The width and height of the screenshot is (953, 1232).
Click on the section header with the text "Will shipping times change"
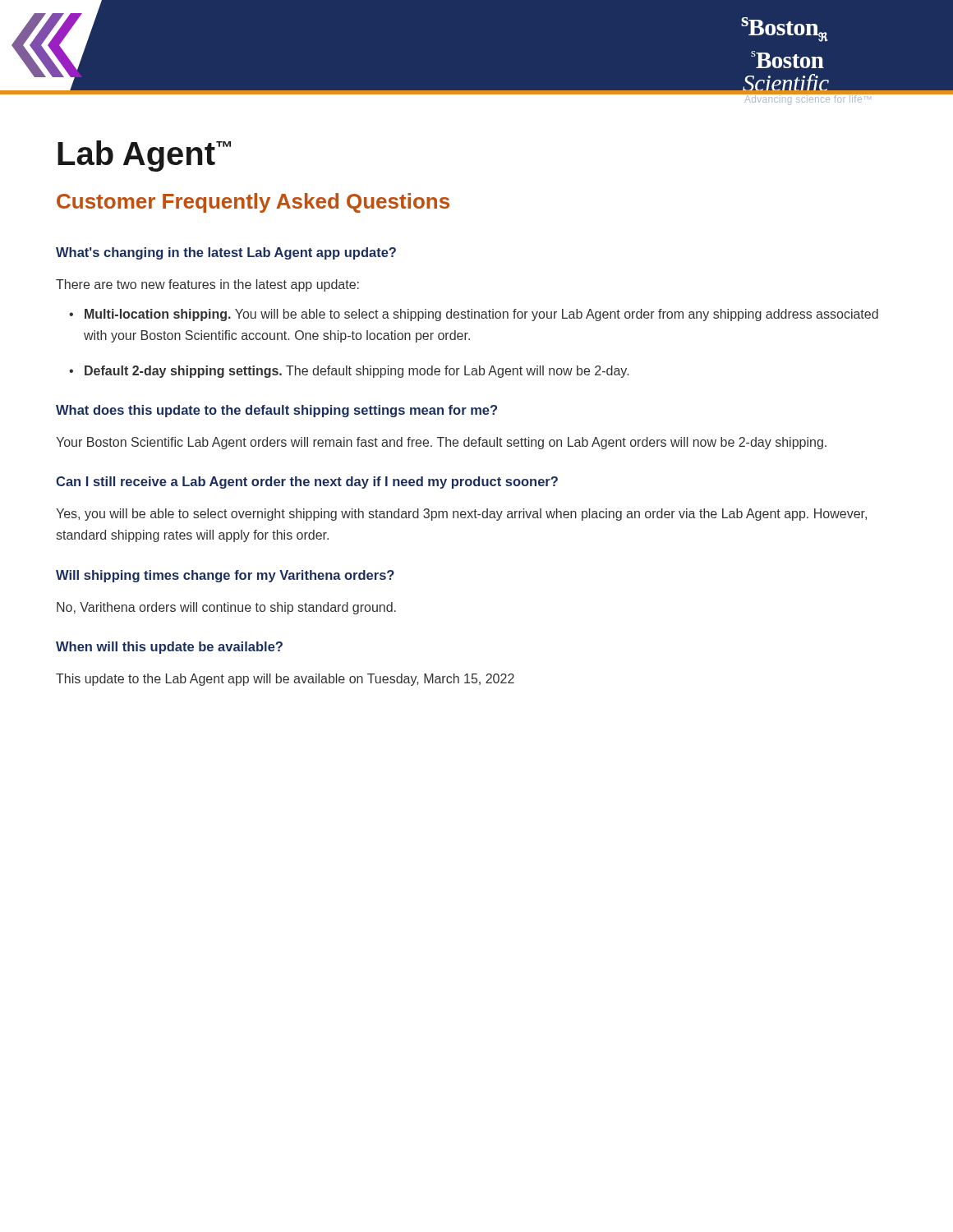tap(225, 575)
